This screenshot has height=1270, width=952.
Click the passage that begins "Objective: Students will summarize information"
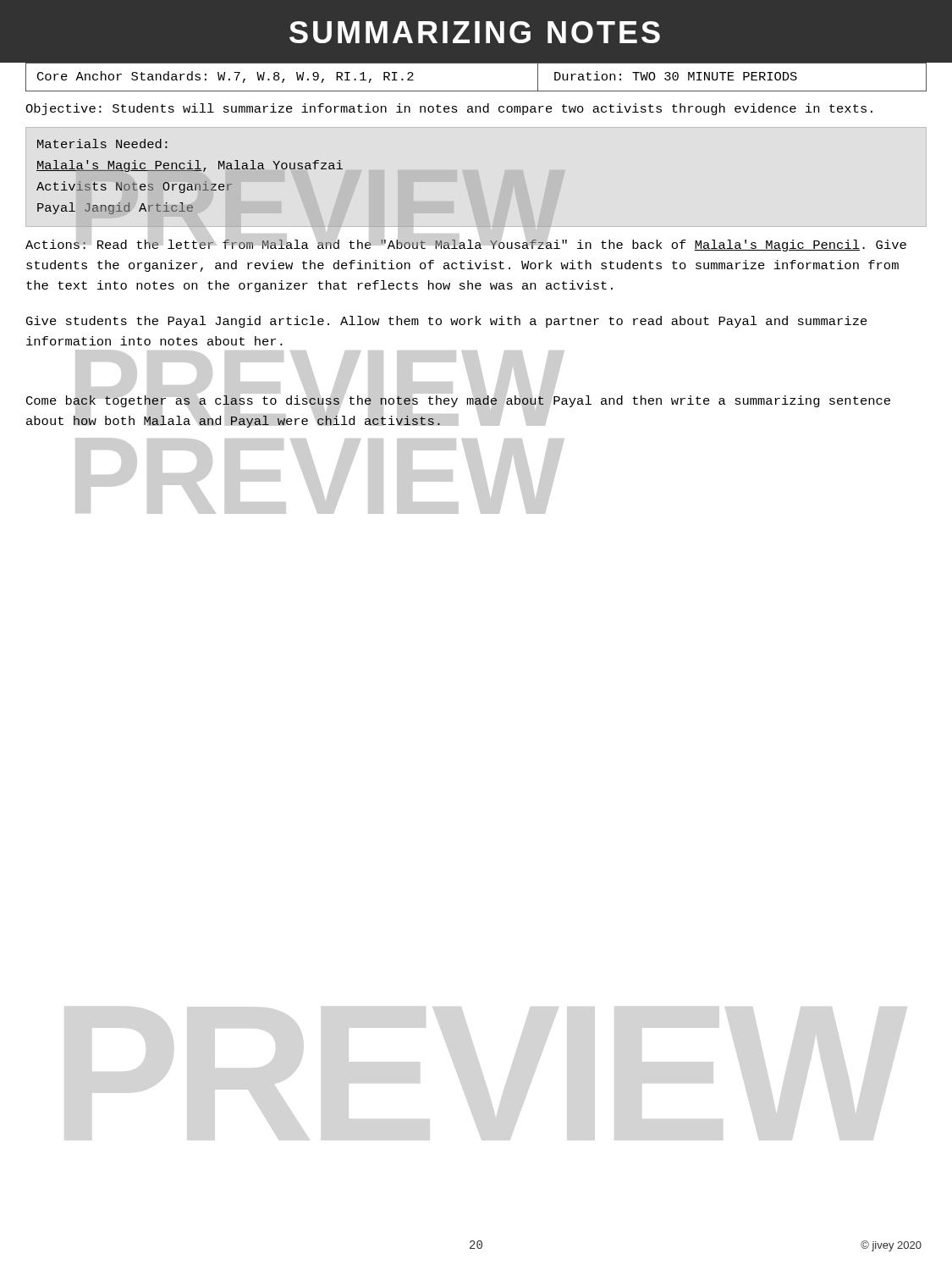[450, 109]
